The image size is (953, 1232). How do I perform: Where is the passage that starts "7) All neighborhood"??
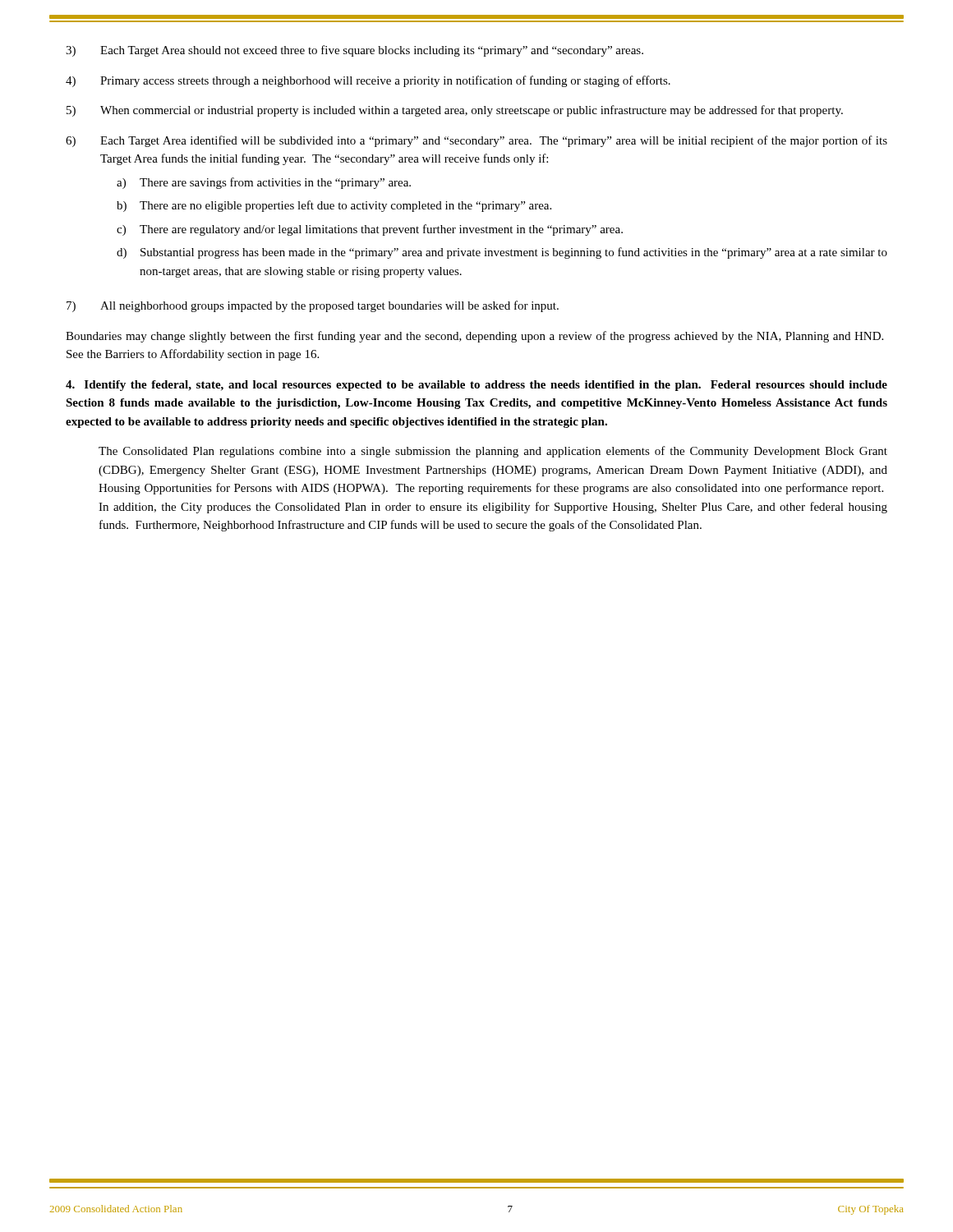click(476, 306)
